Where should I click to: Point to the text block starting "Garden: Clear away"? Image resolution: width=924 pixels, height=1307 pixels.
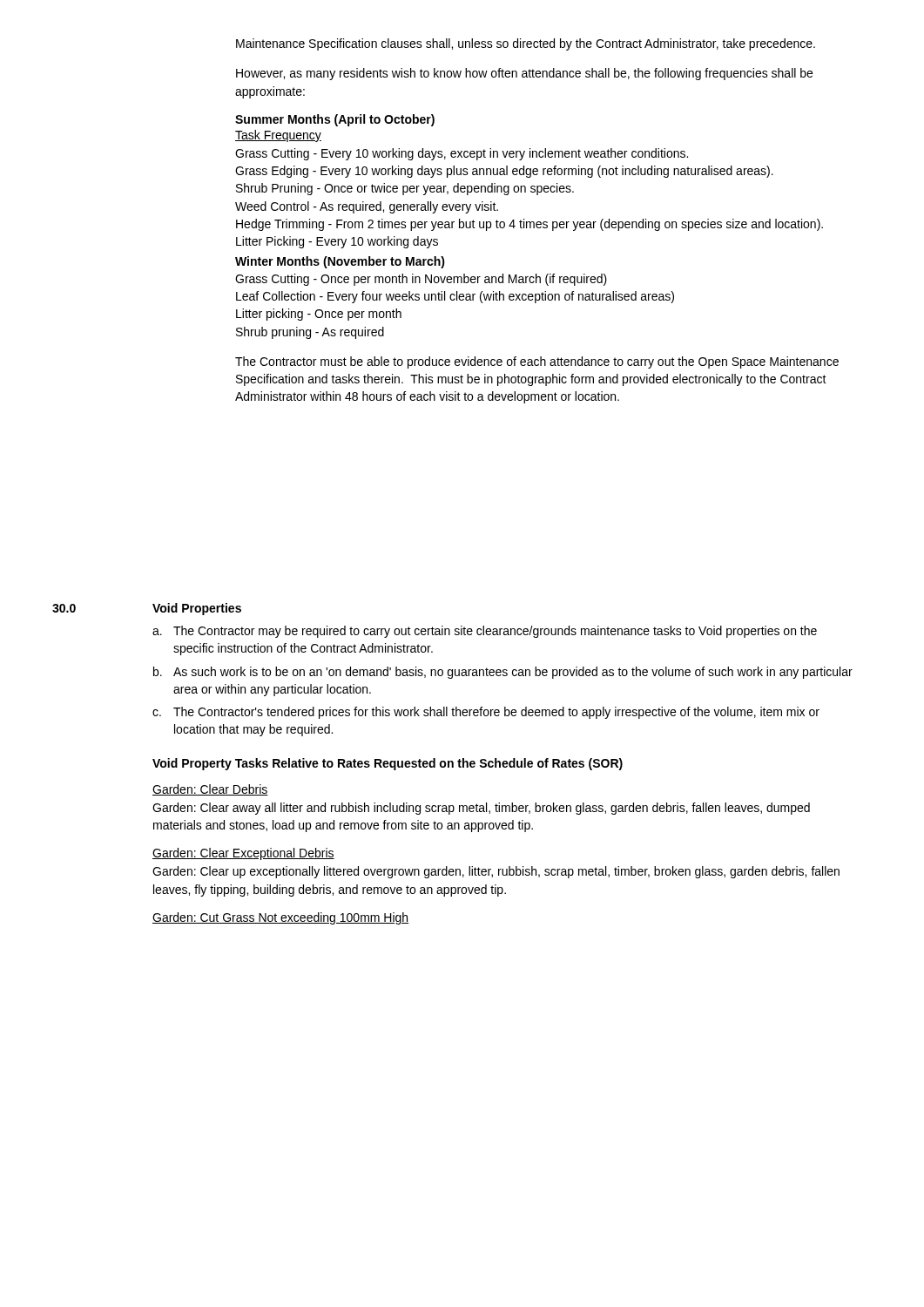click(481, 816)
